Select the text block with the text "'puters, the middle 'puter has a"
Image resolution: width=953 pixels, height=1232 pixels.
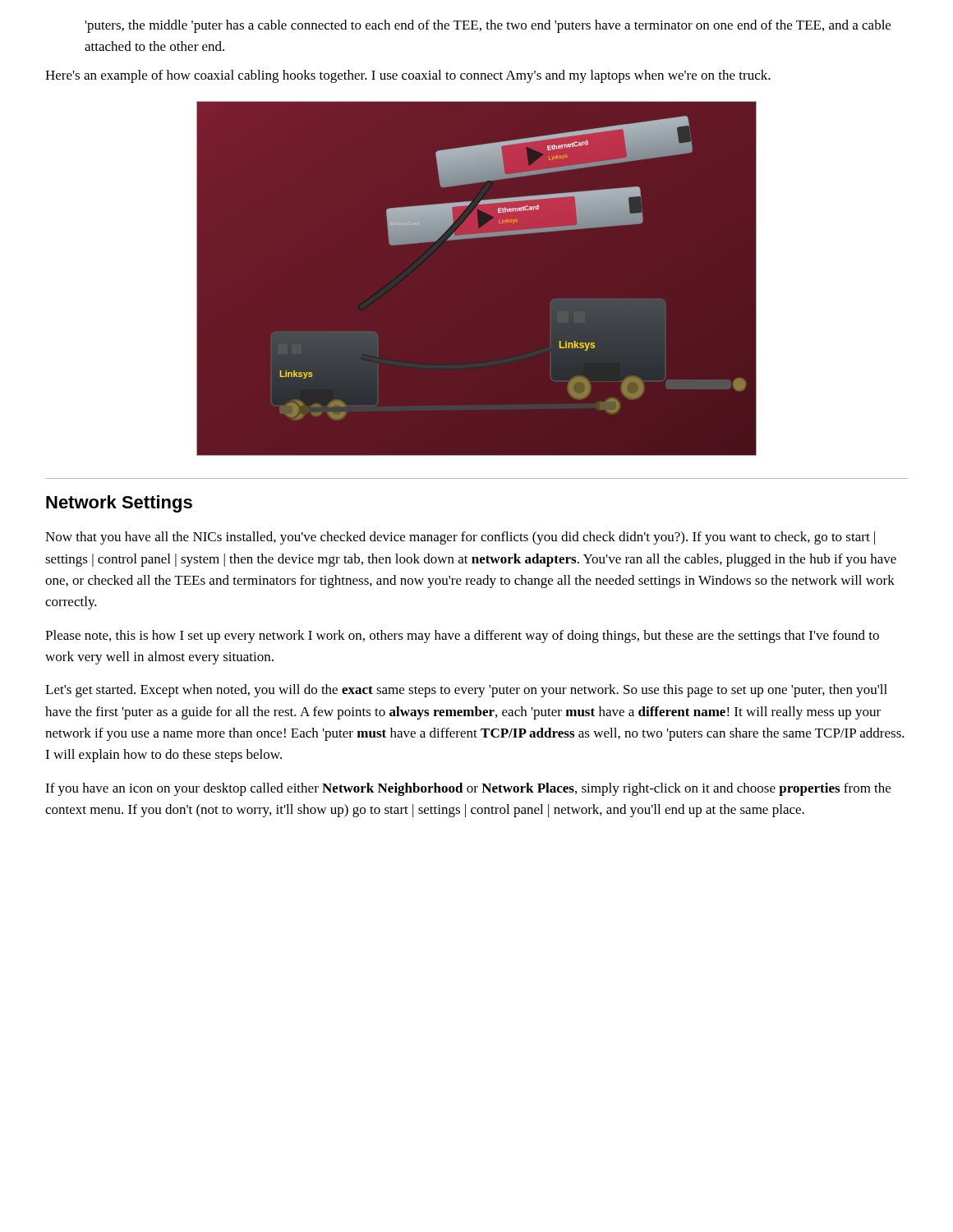(488, 36)
